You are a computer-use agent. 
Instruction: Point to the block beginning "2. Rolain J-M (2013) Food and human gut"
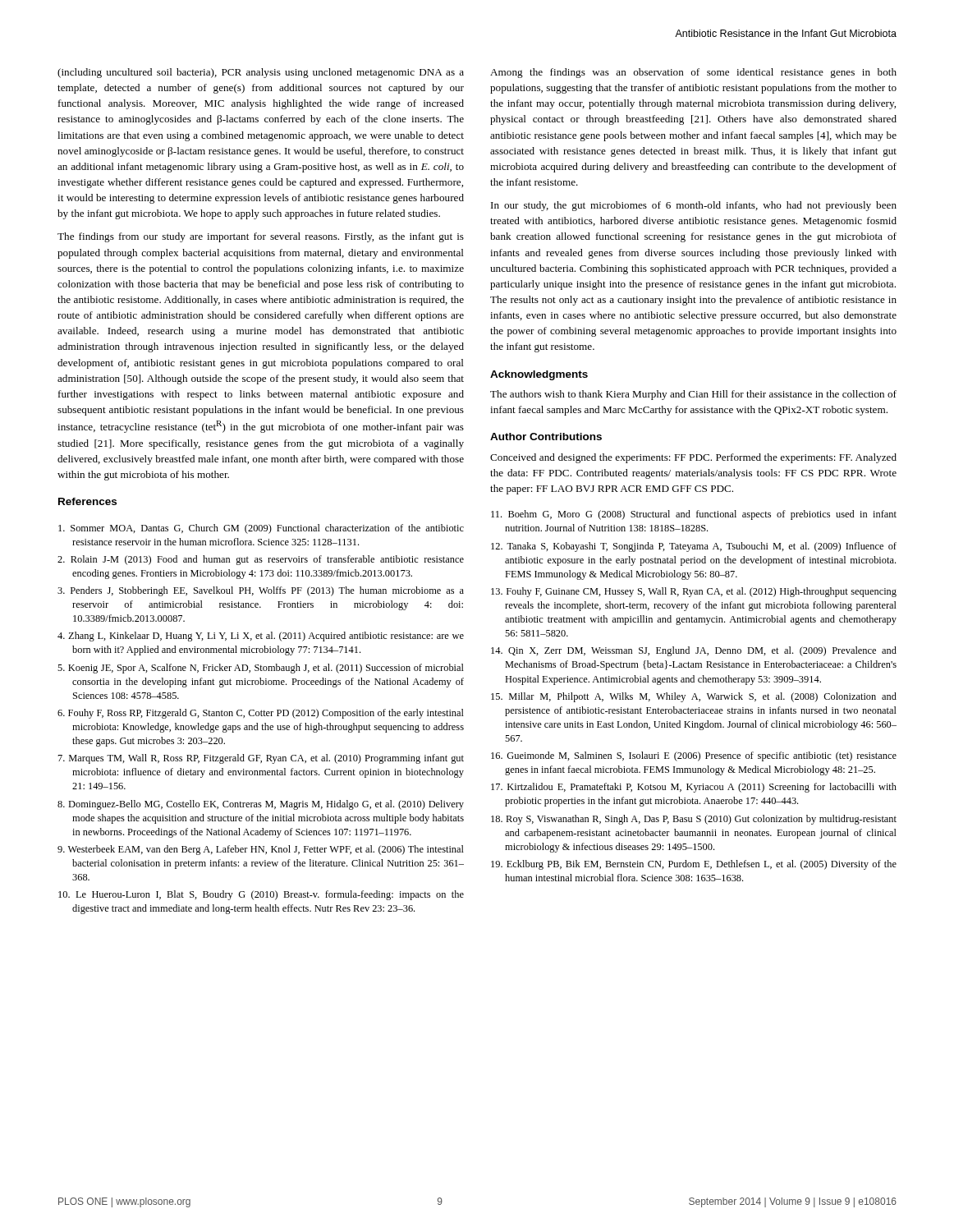click(x=261, y=566)
